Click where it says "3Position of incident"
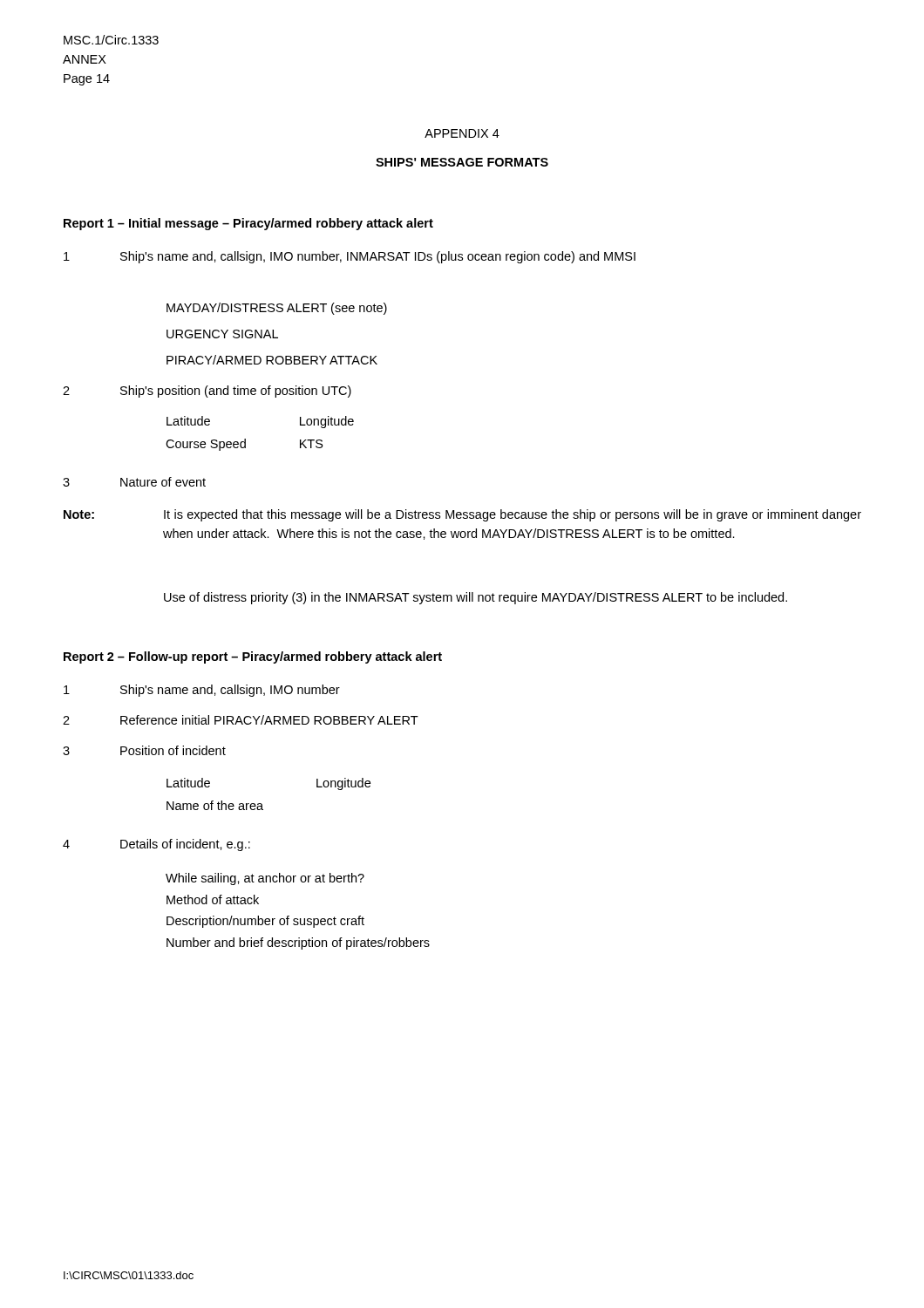The width and height of the screenshot is (924, 1308). click(144, 751)
